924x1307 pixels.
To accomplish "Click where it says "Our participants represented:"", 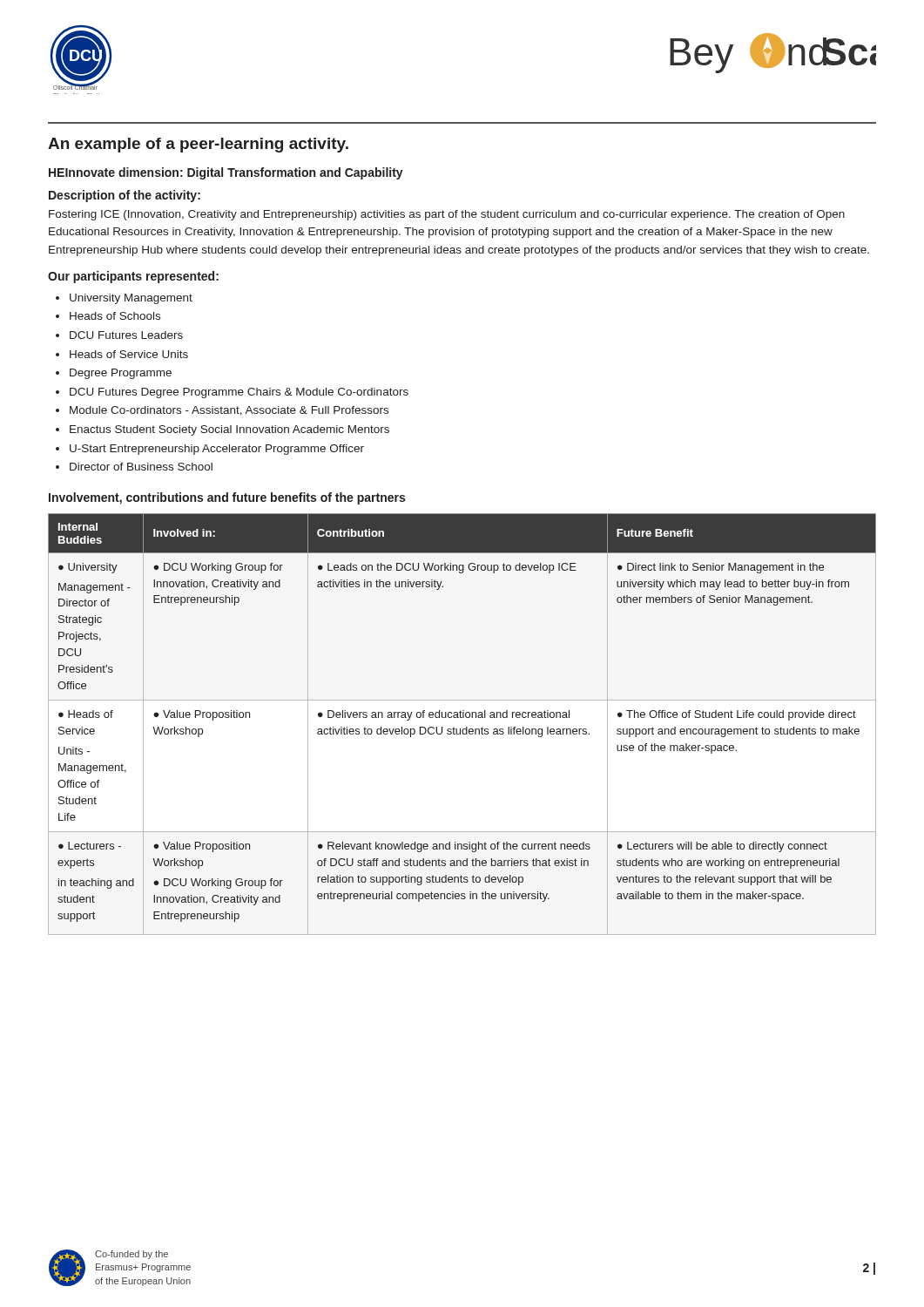I will pos(134,276).
